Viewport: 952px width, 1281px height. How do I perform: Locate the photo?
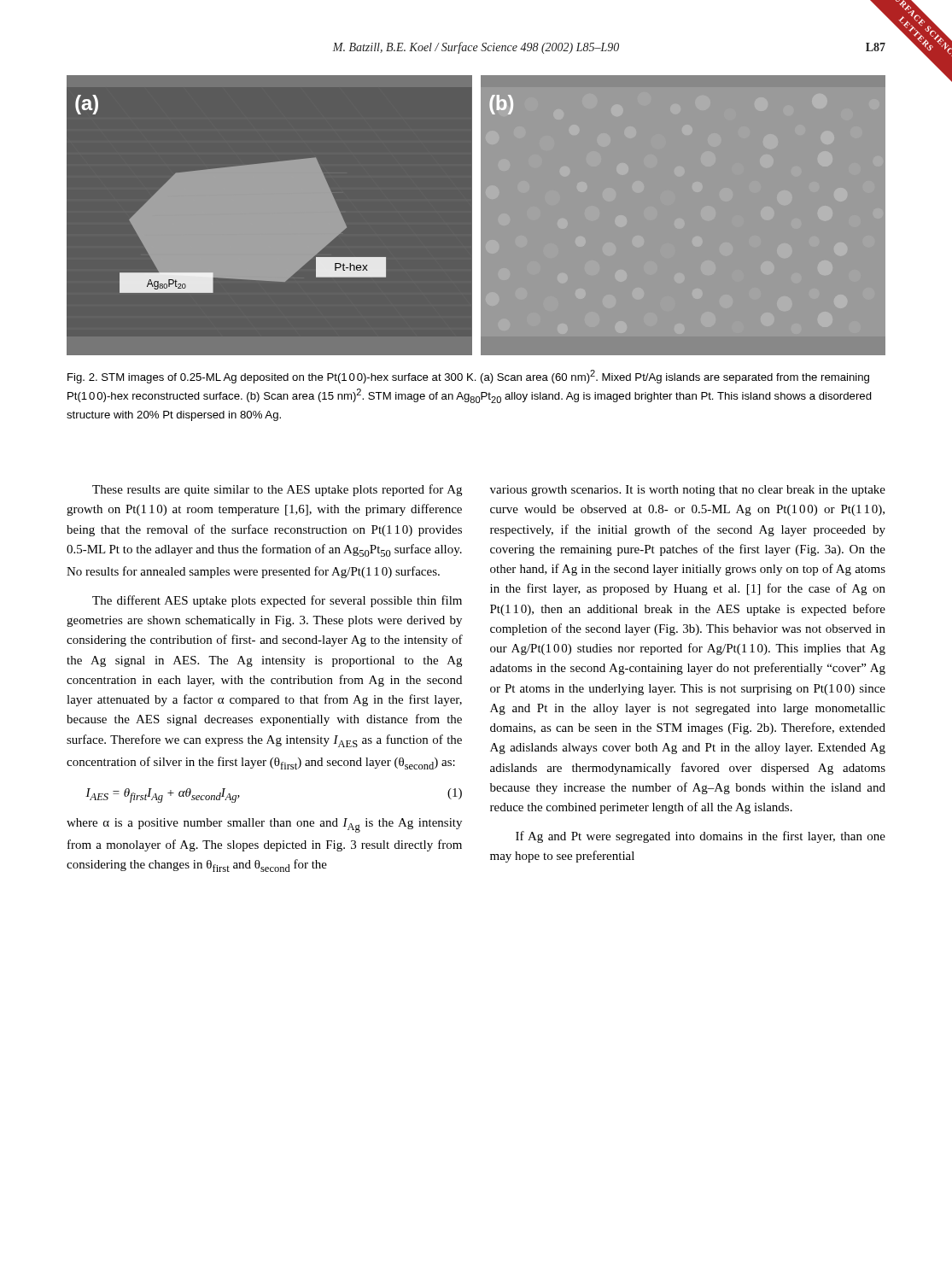pos(476,215)
